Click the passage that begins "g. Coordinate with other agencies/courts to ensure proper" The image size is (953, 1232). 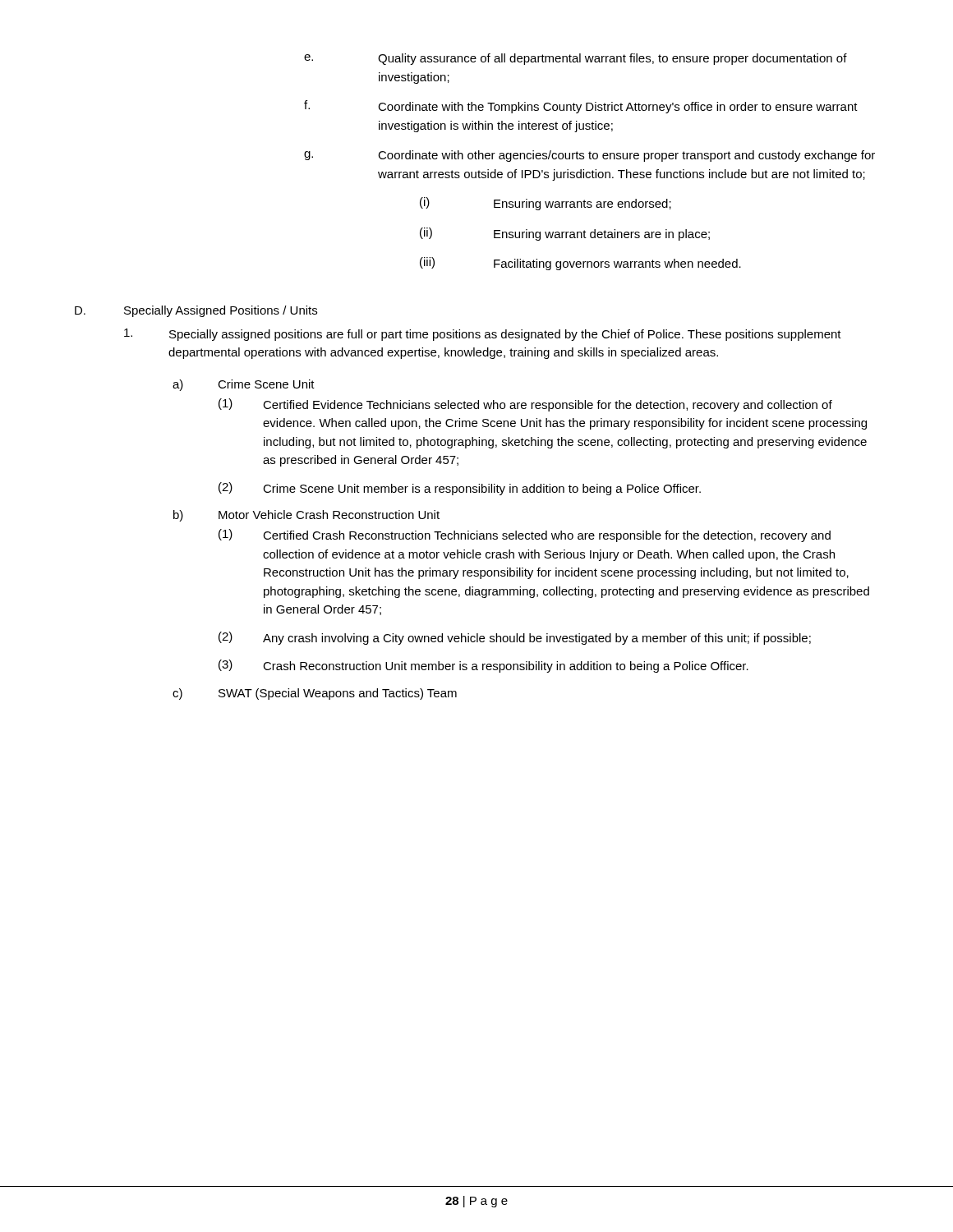click(x=592, y=165)
